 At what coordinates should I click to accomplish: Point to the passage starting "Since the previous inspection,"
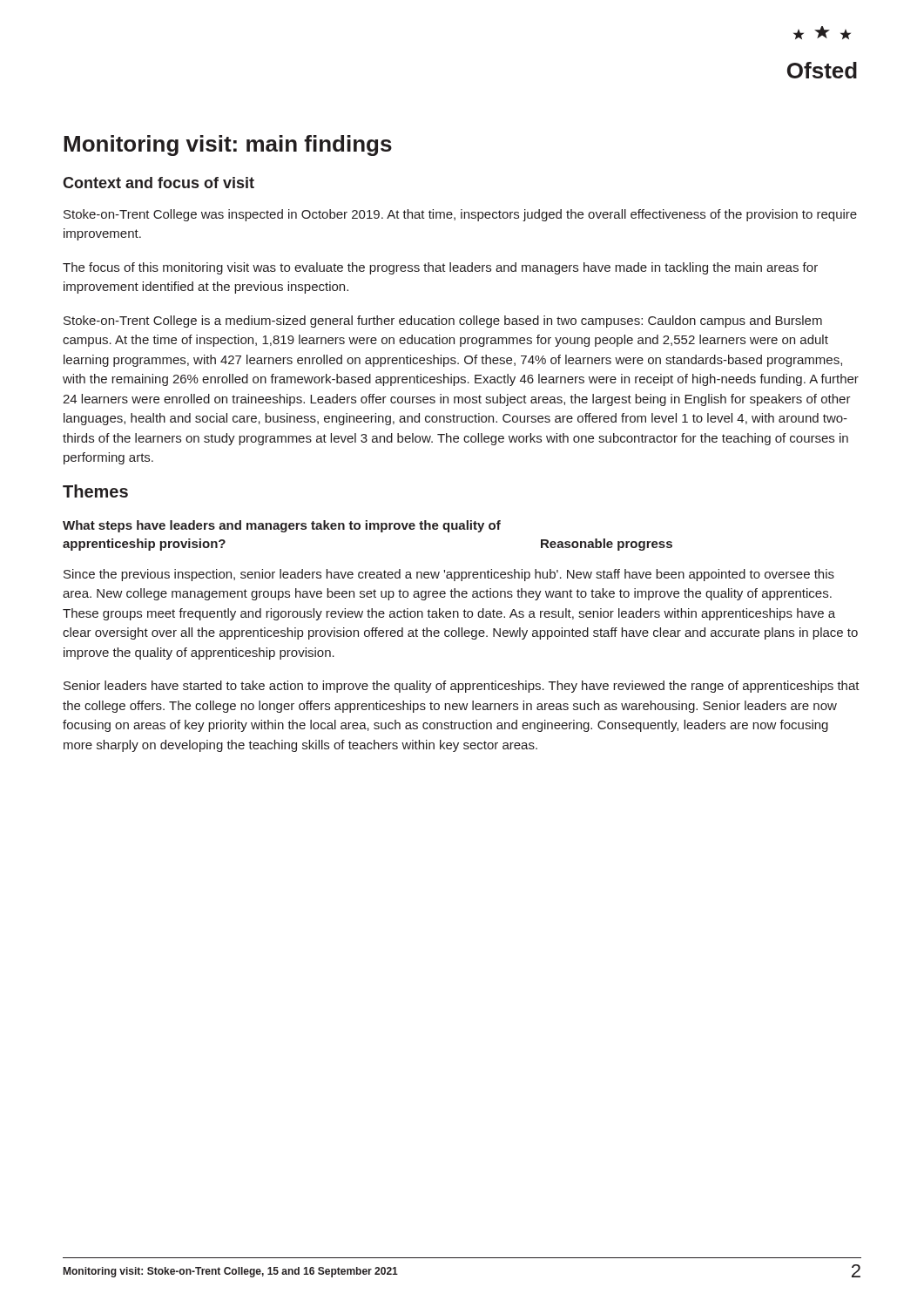pyautogui.click(x=460, y=613)
